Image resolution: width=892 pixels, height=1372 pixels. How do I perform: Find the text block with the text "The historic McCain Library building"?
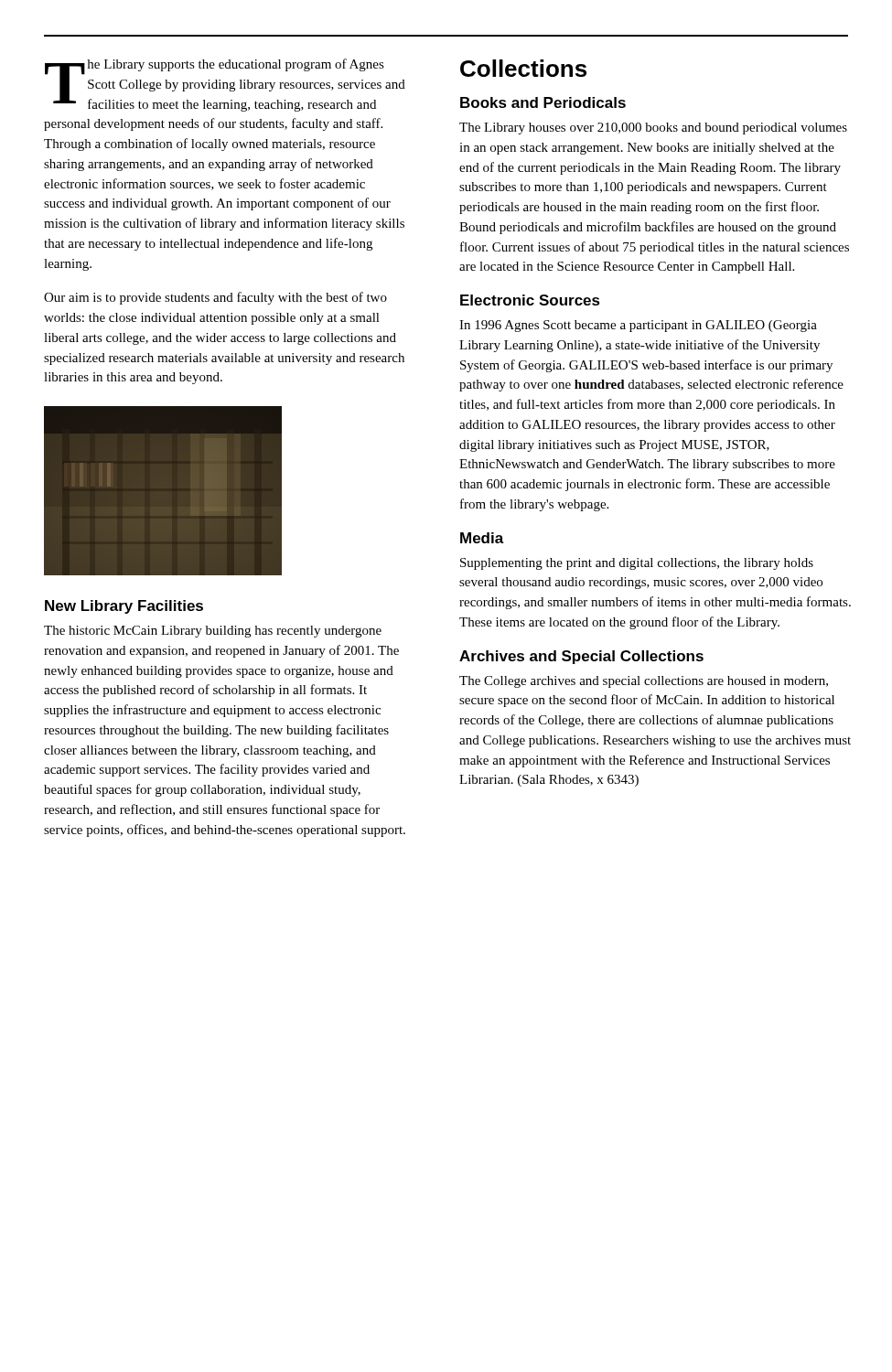tap(225, 730)
